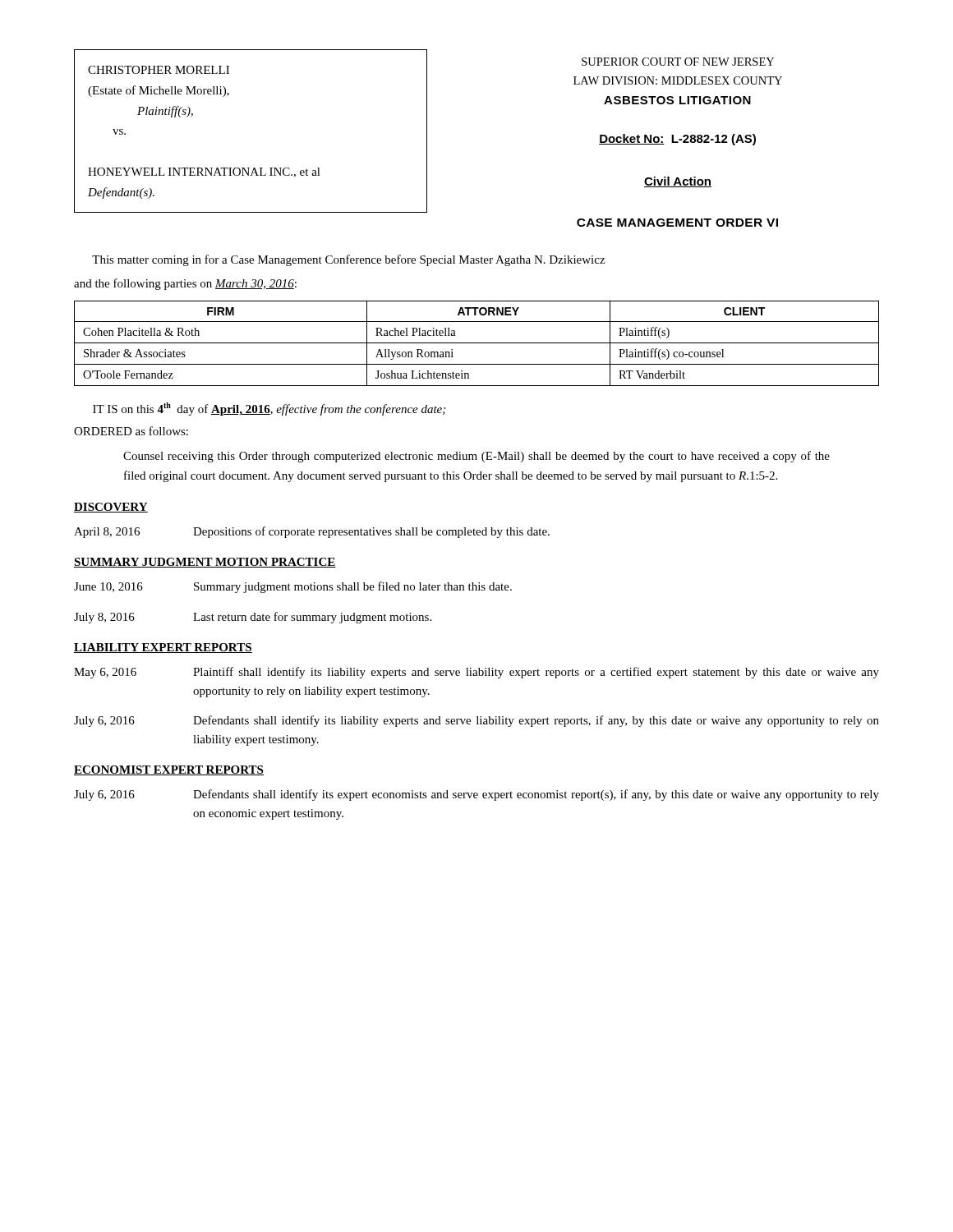Find the block starting "SUPERIOR COURT OF"

(678, 81)
